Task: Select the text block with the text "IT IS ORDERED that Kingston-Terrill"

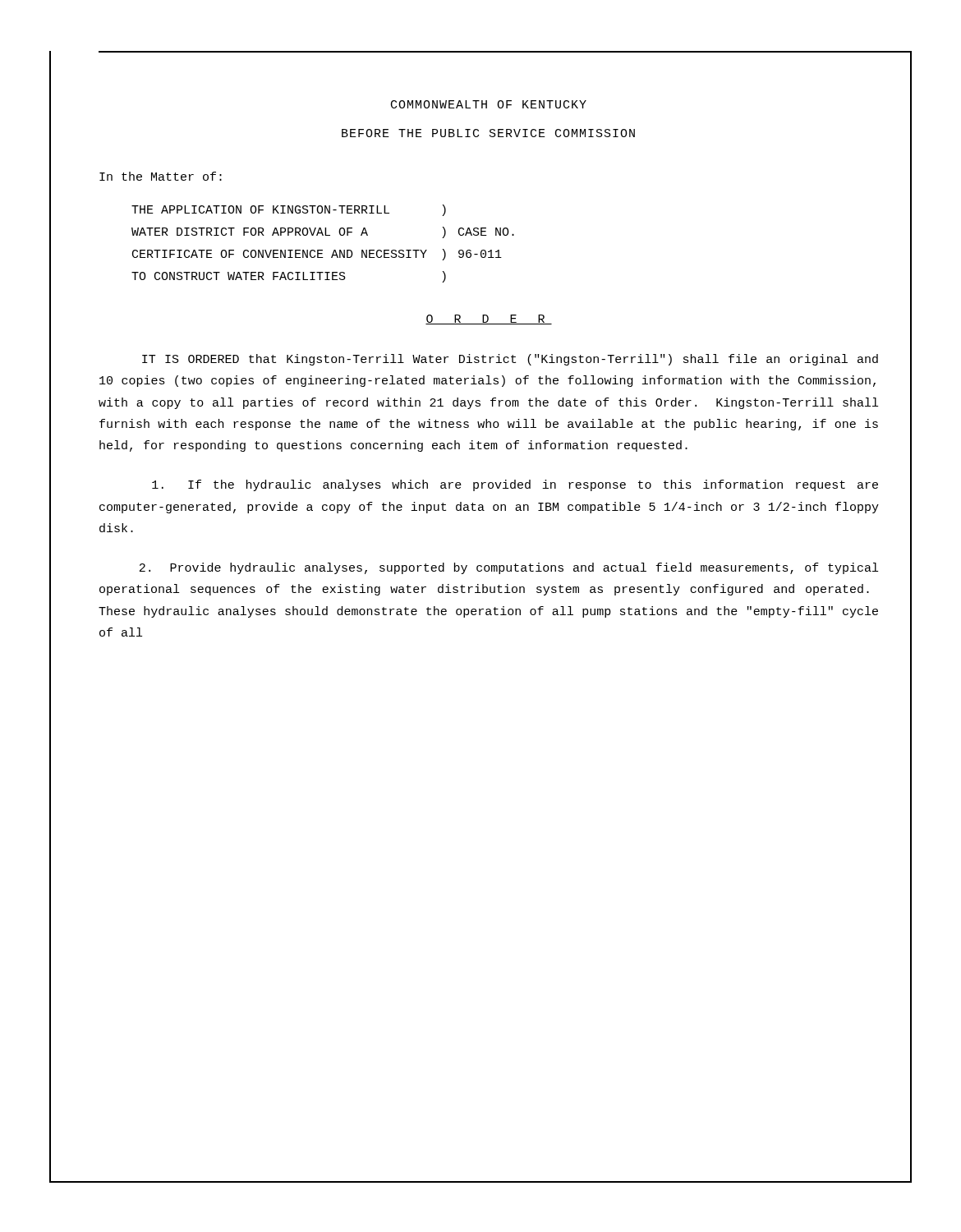Action: (x=489, y=403)
